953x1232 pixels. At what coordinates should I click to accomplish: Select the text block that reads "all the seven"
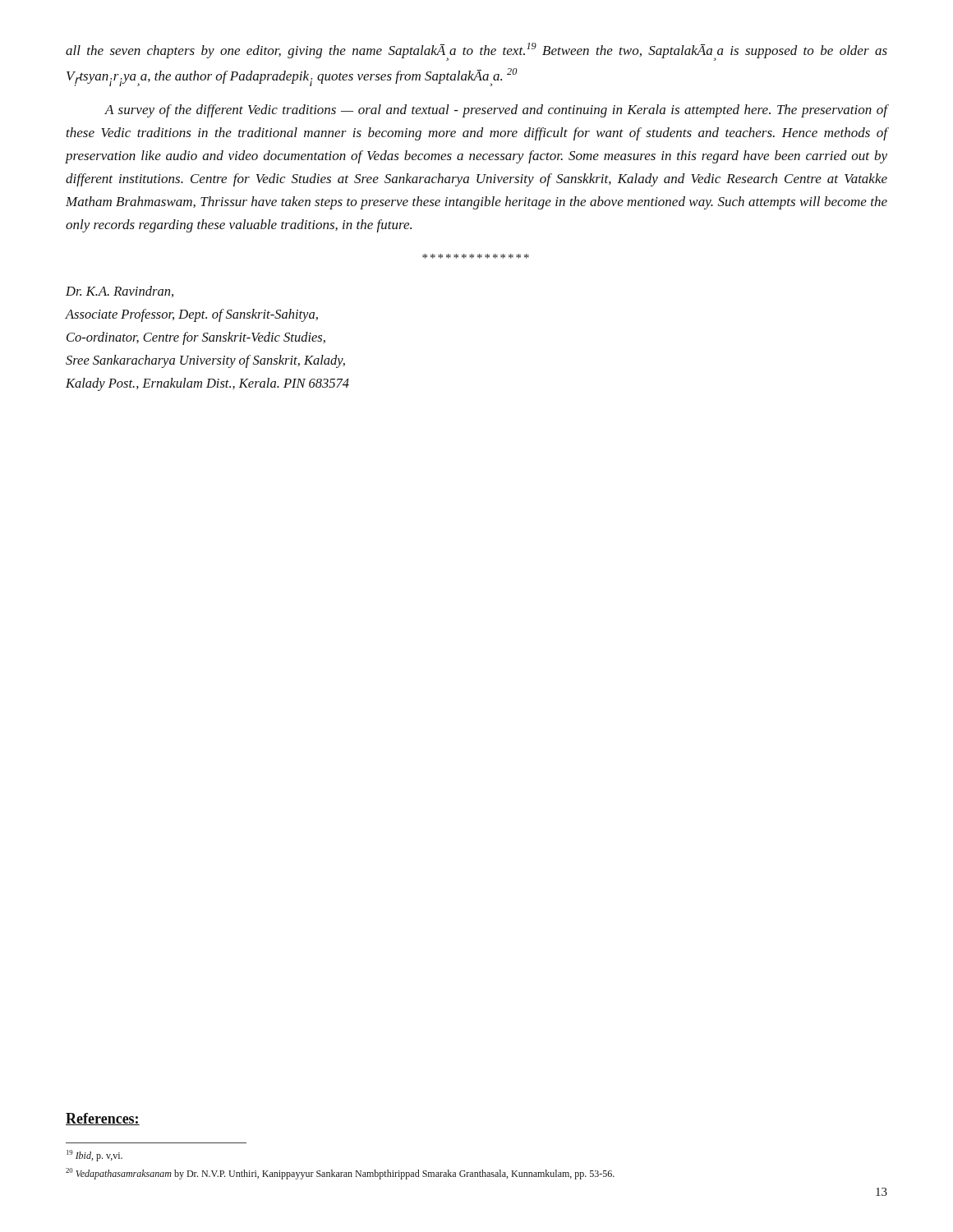pyautogui.click(x=476, y=65)
